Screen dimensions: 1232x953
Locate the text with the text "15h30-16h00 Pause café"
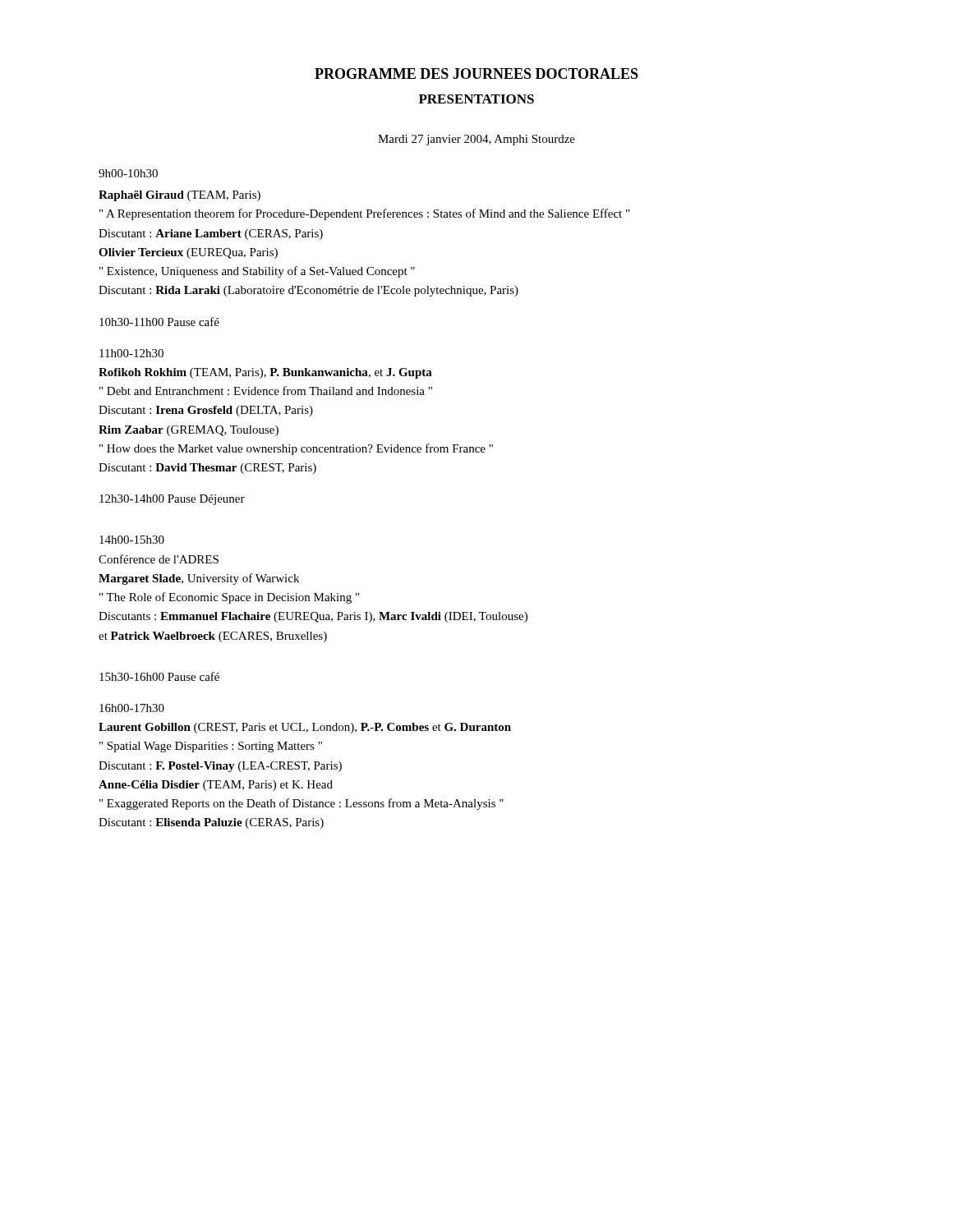coord(159,677)
